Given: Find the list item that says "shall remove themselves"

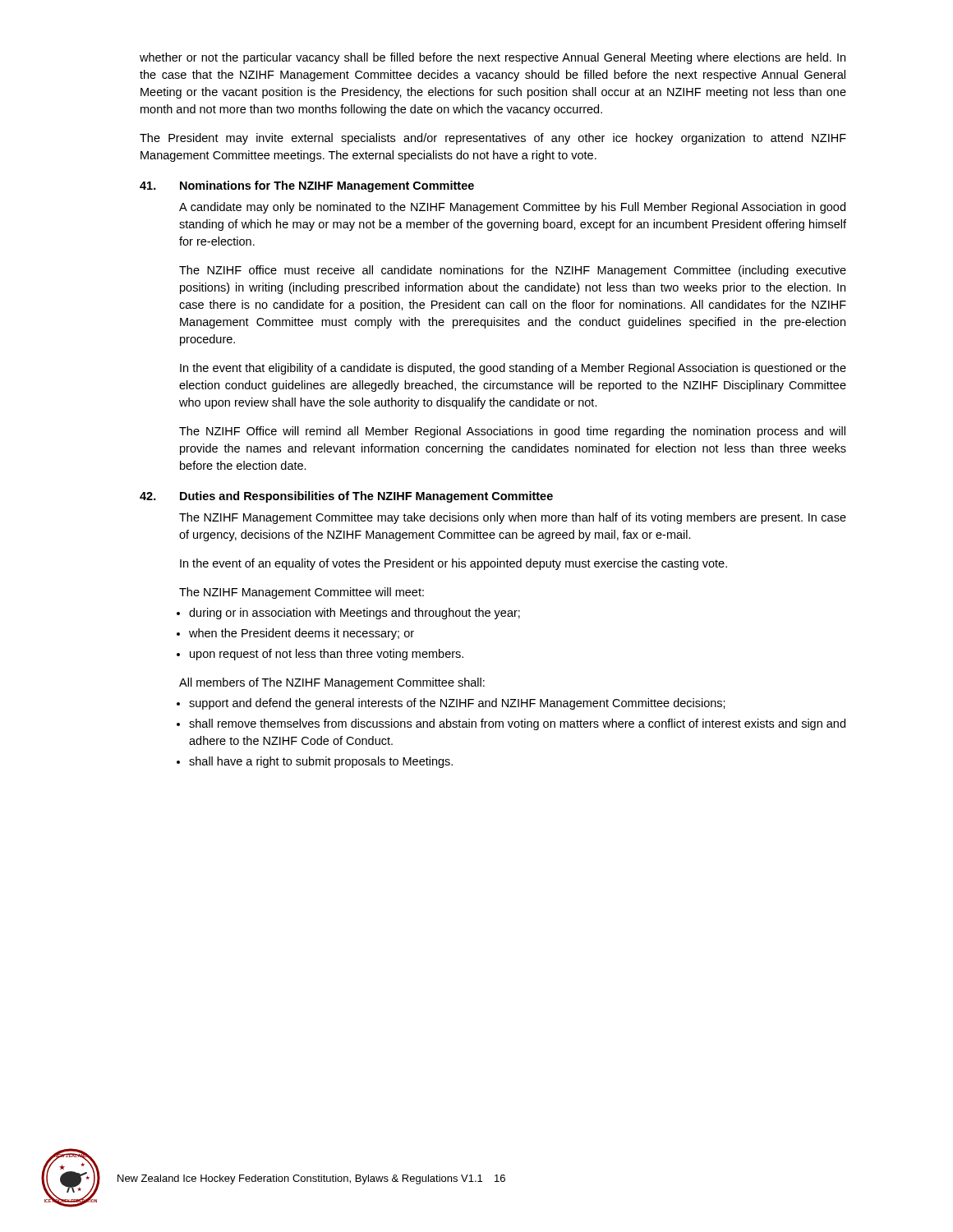Looking at the screenshot, I should click(493, 733).
